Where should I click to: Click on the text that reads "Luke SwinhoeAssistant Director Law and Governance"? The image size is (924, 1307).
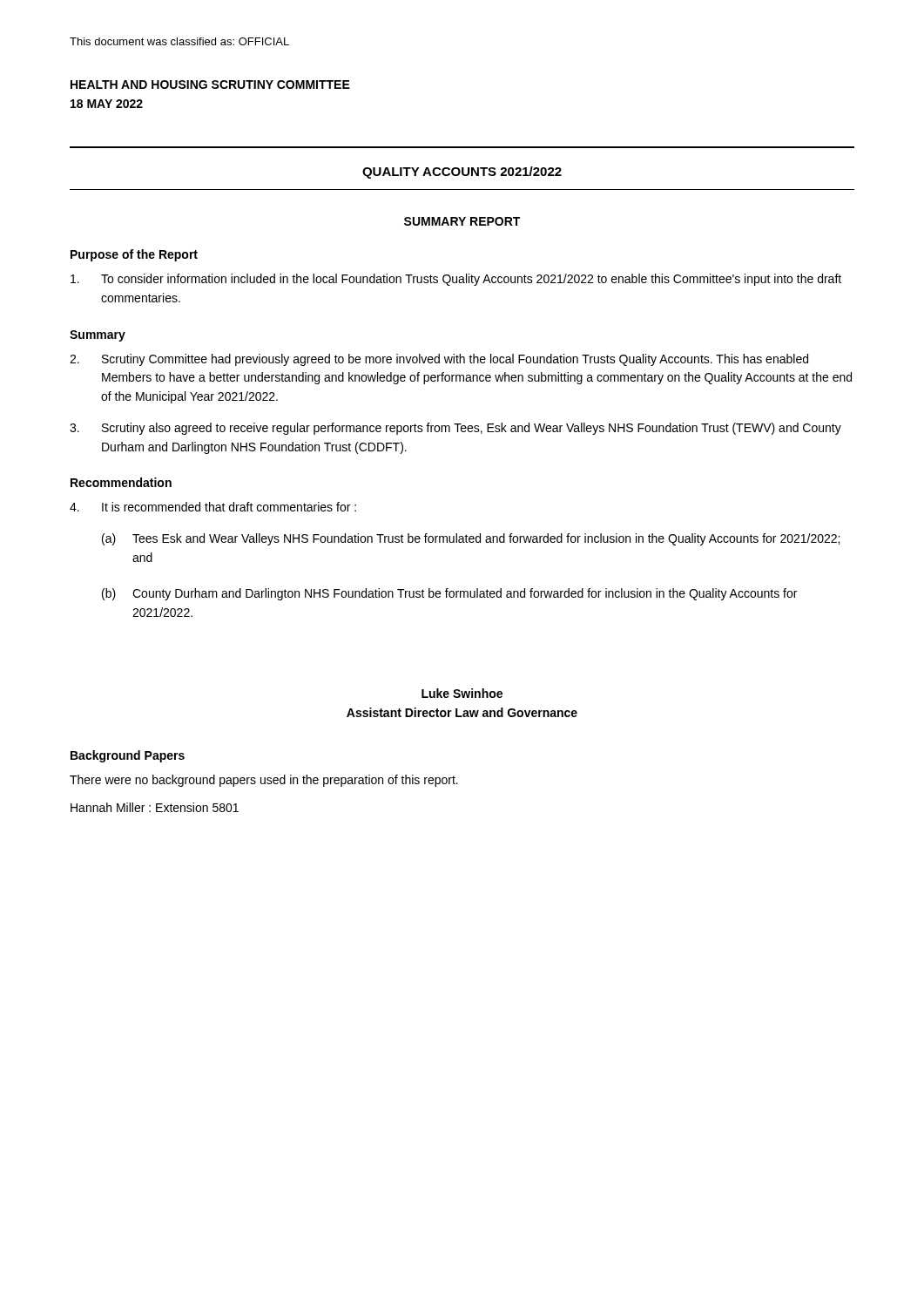pos(462,703)
